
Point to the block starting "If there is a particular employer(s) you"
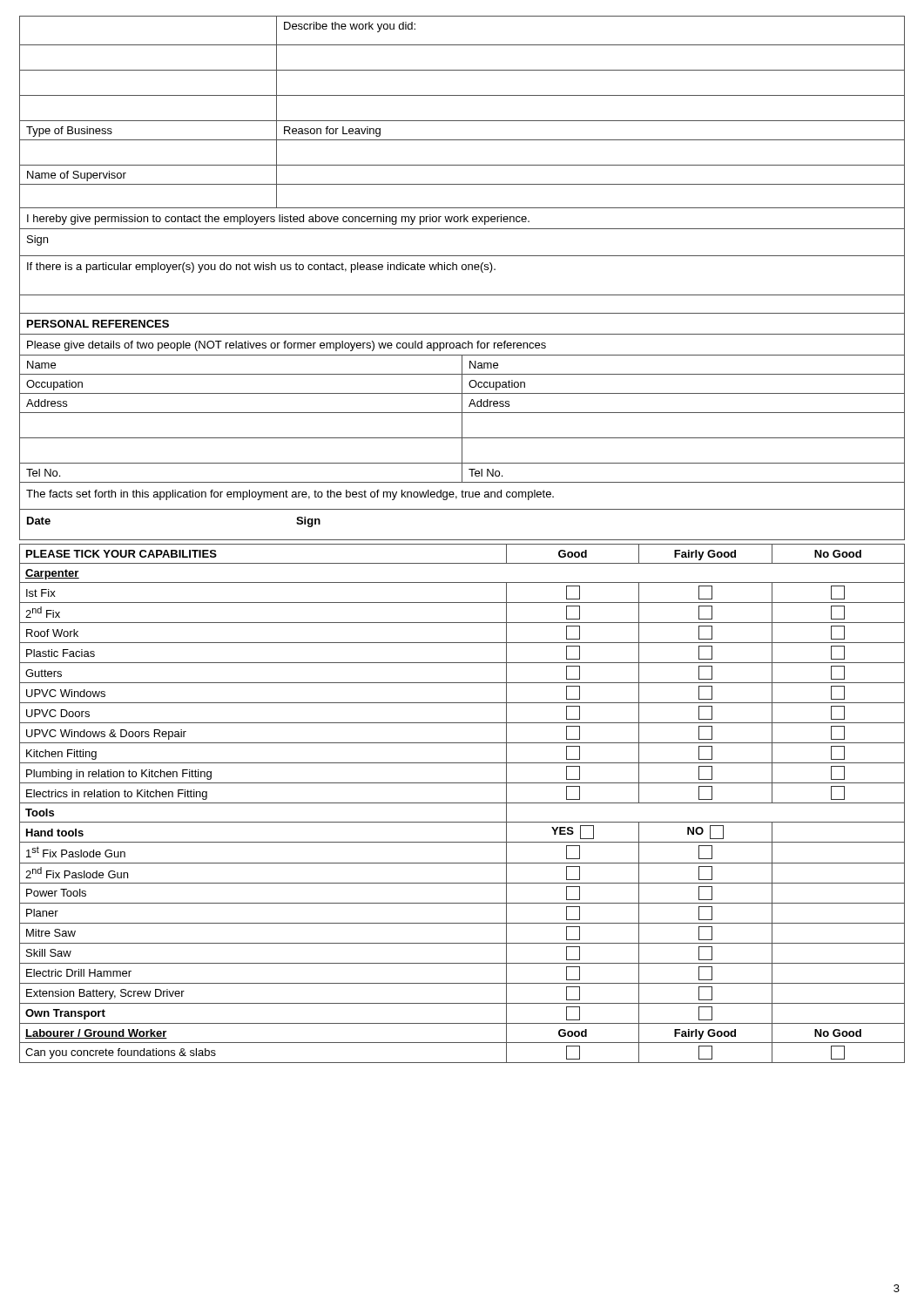(261, 266)
